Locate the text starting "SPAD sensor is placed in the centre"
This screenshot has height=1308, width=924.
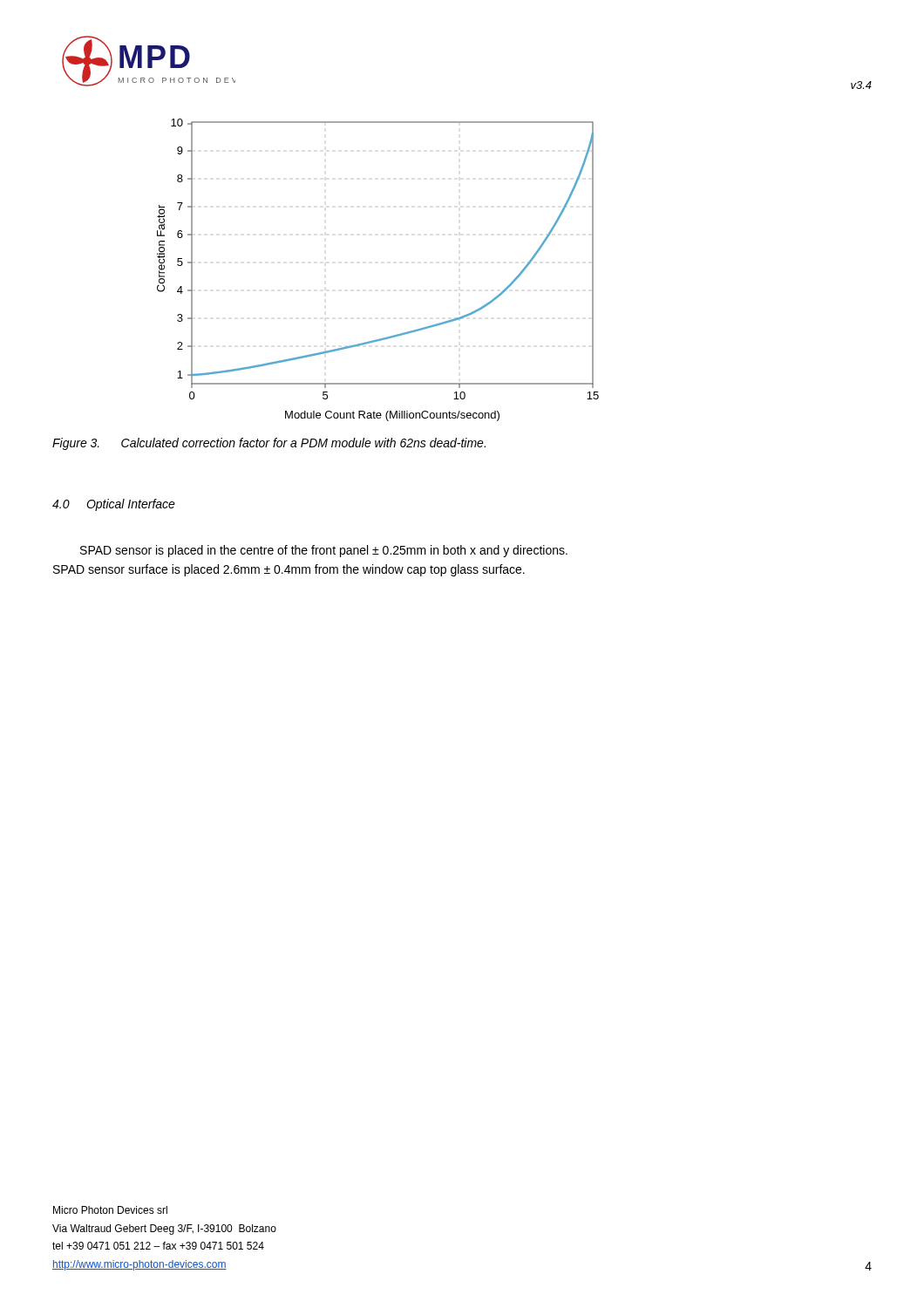[x=453, y=560]
